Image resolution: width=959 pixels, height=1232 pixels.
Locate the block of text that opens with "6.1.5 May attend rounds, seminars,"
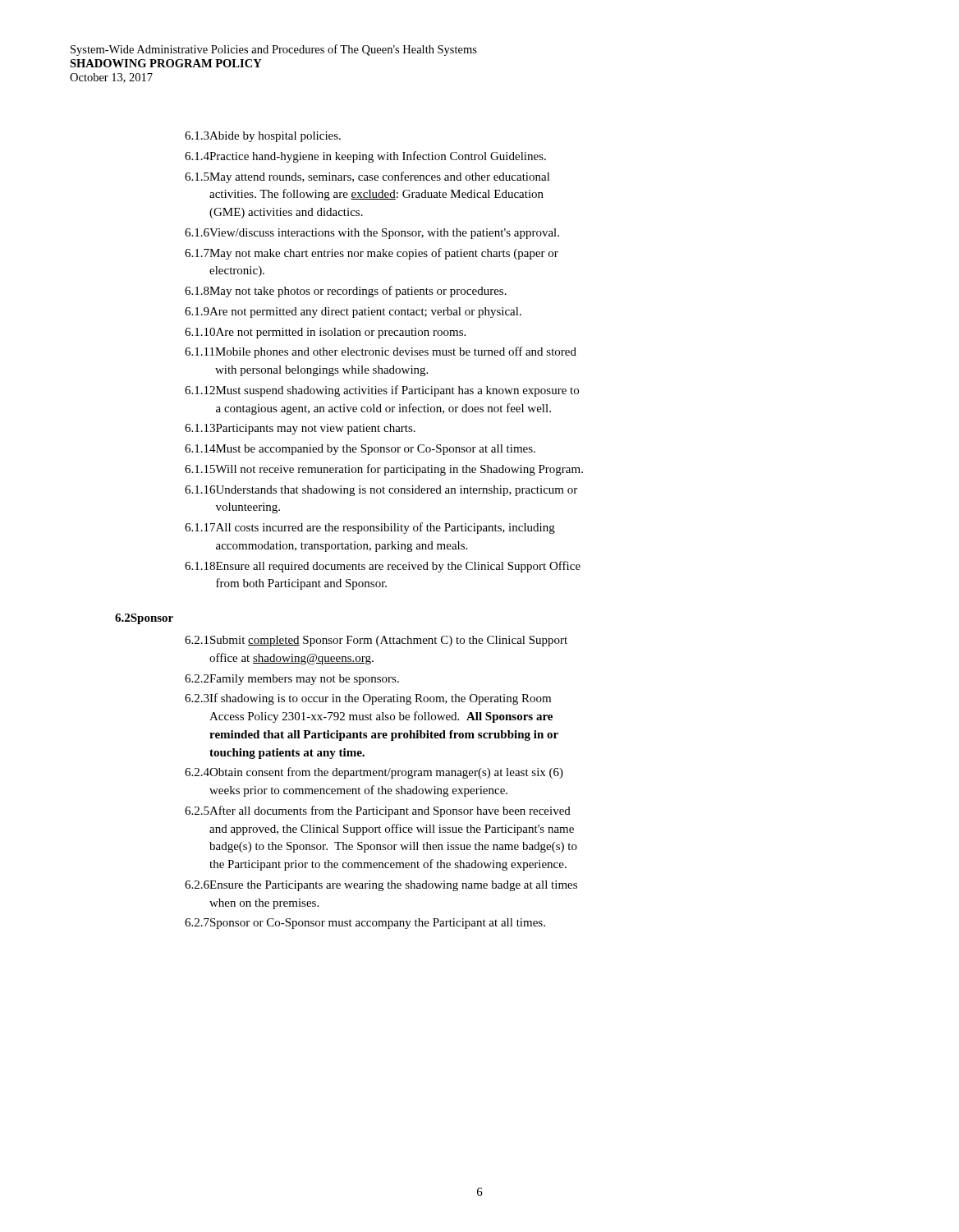[x=480, y=195]
